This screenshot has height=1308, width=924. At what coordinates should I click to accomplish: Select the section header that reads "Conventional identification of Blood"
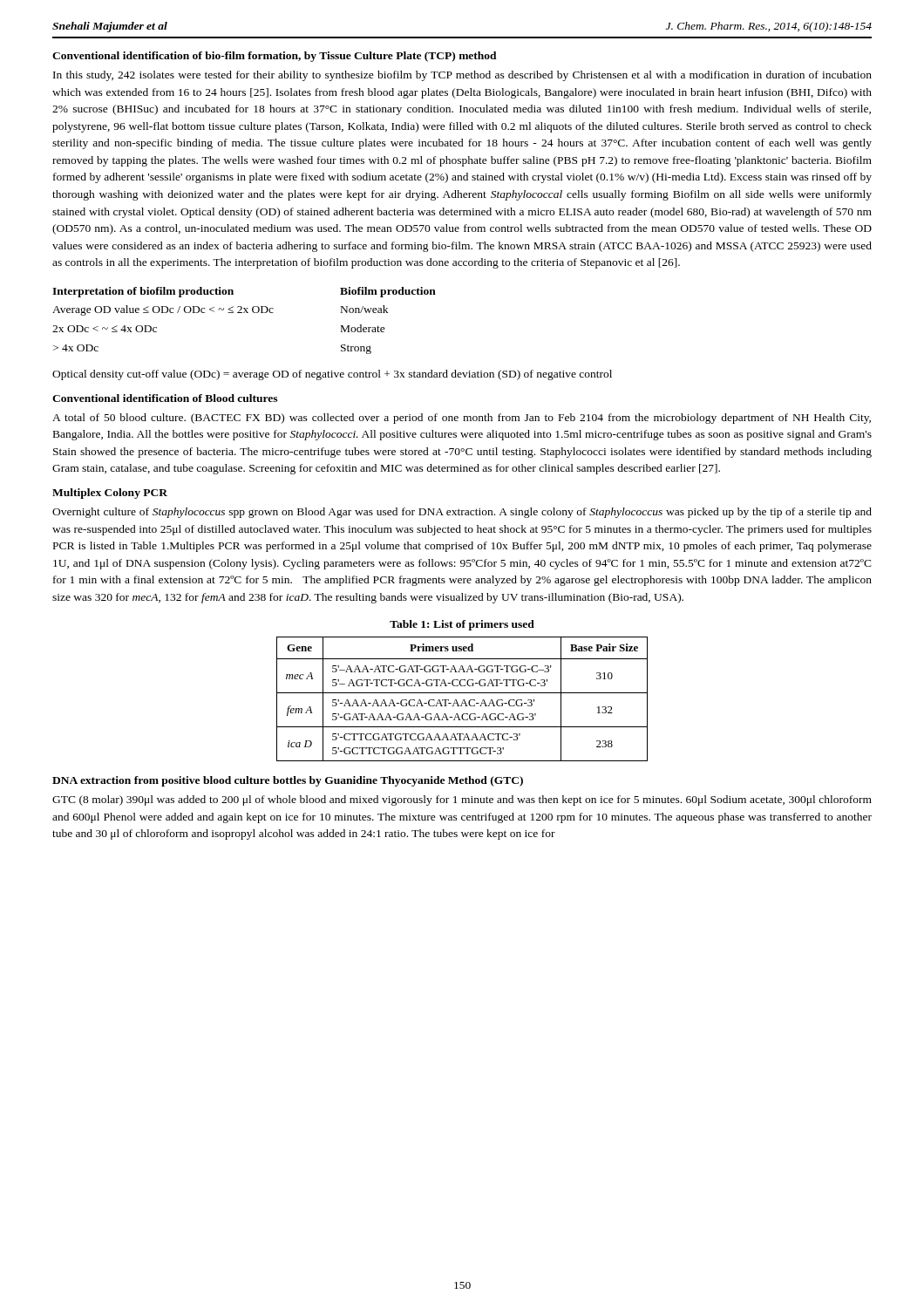(165, 398)
